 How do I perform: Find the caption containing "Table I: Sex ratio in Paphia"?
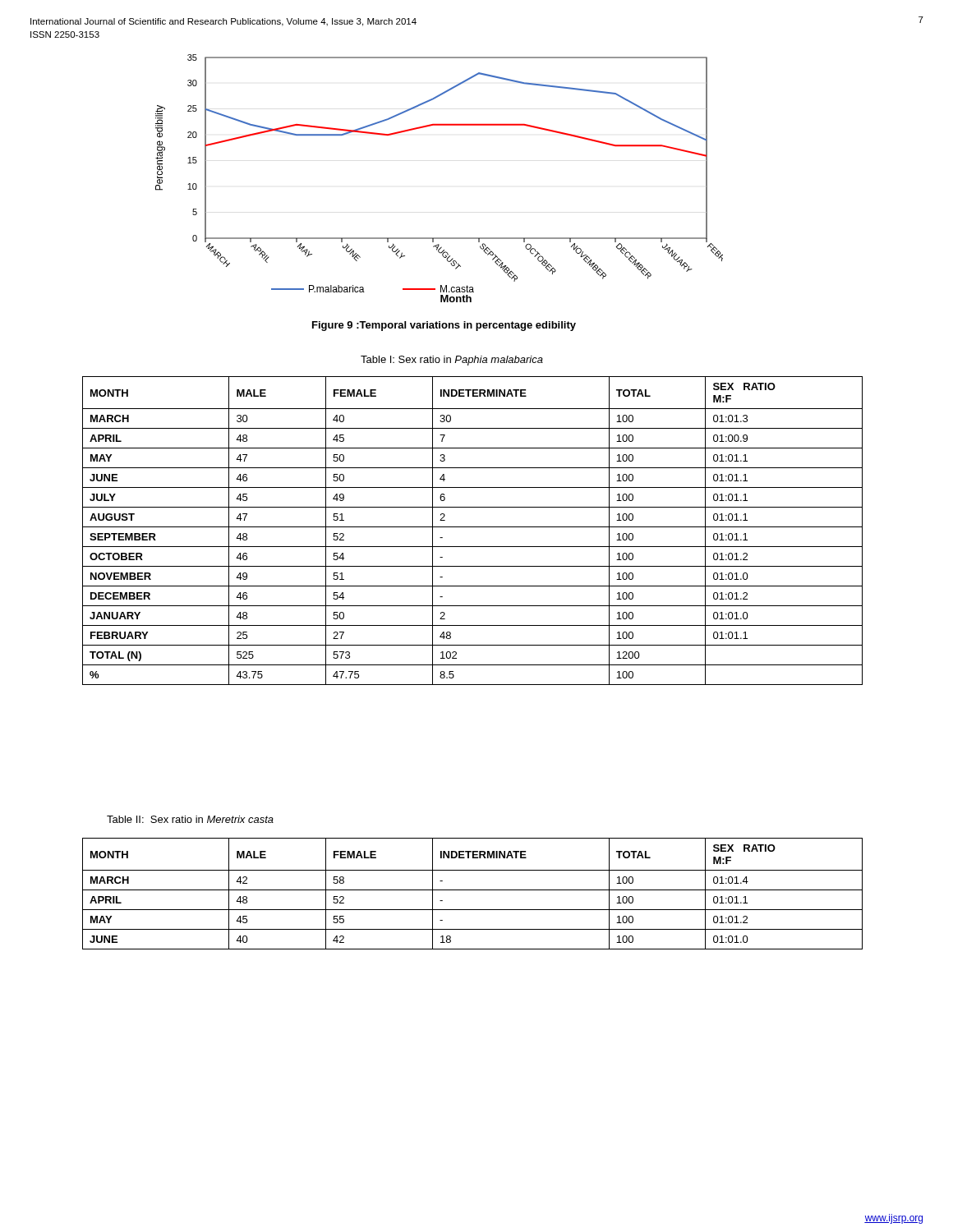click(452, 359)
